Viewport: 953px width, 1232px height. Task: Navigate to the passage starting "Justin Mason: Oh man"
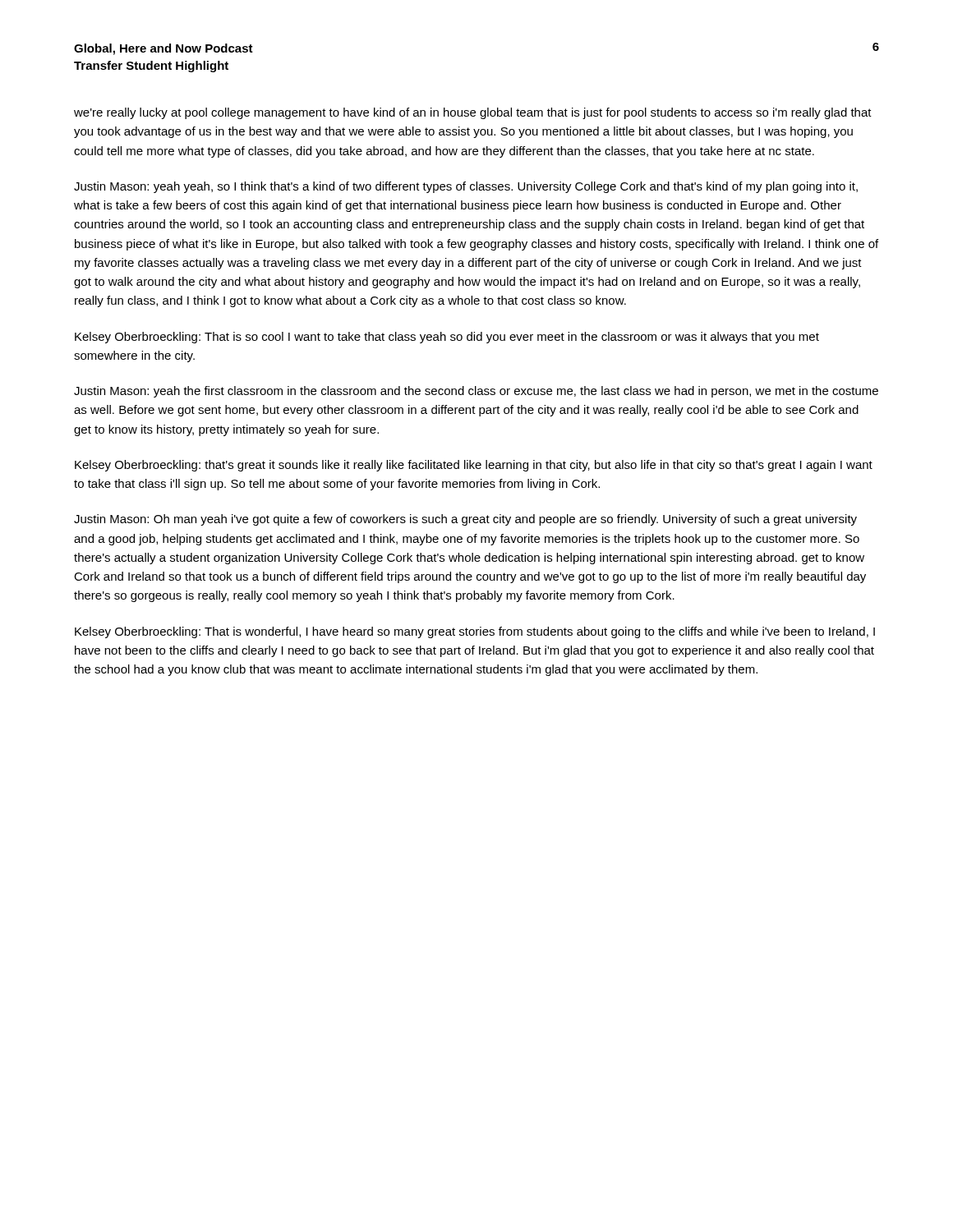tap(470, 557)
